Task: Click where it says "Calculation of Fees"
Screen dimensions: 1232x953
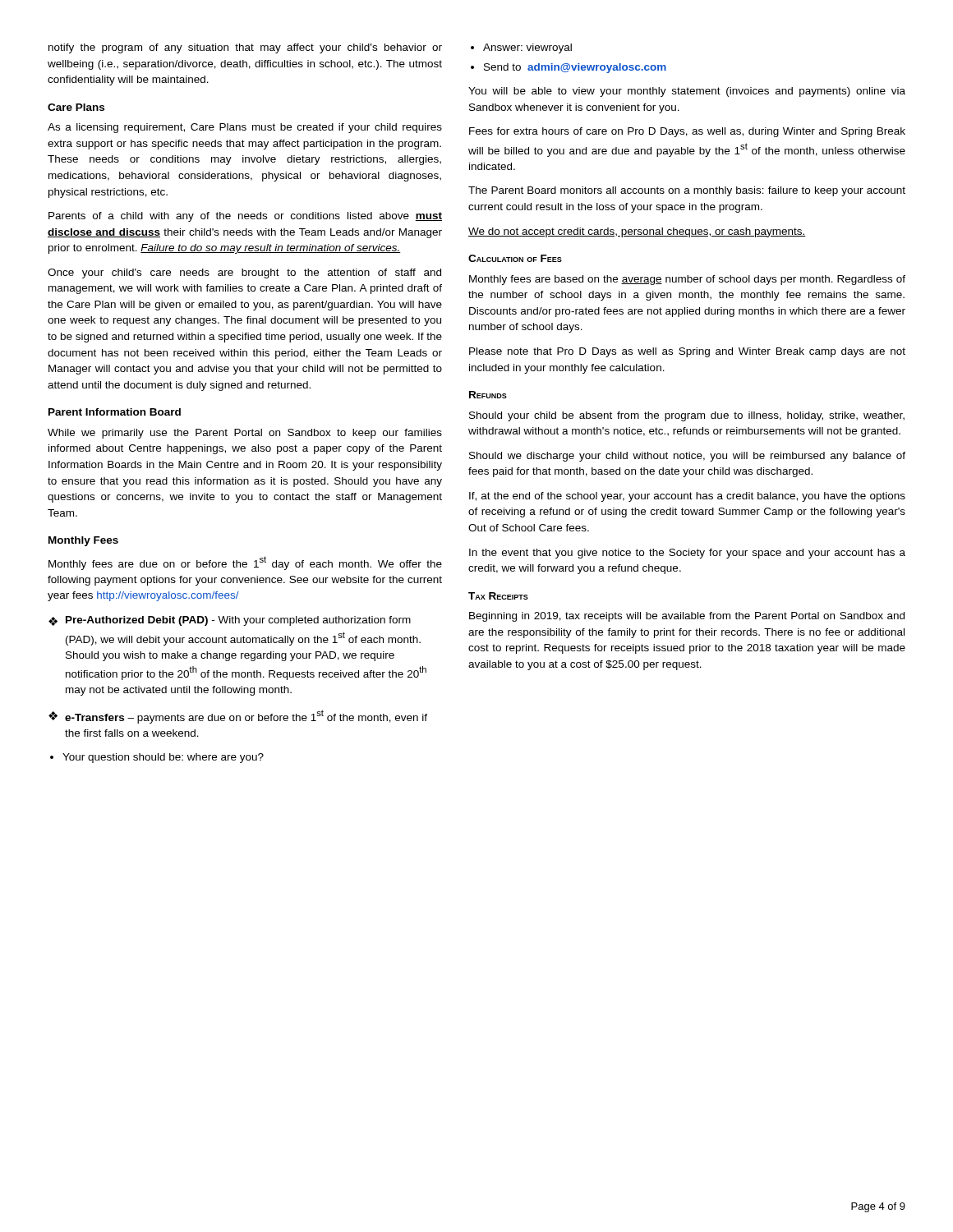Action: (x=515, y=258)
